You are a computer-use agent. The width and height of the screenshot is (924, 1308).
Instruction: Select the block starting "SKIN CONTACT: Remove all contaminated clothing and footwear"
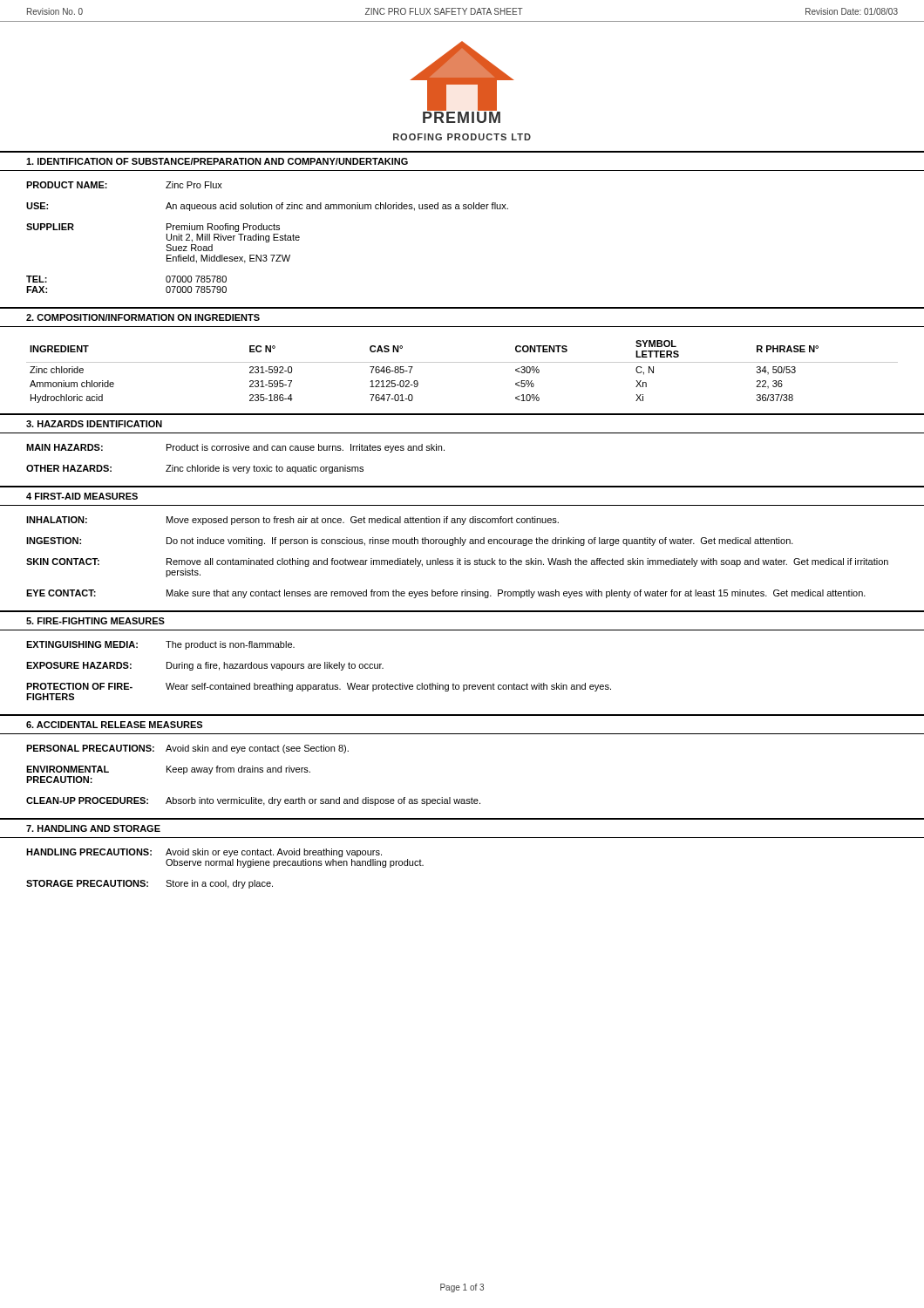pyautogui.click(x=462, y=567)
